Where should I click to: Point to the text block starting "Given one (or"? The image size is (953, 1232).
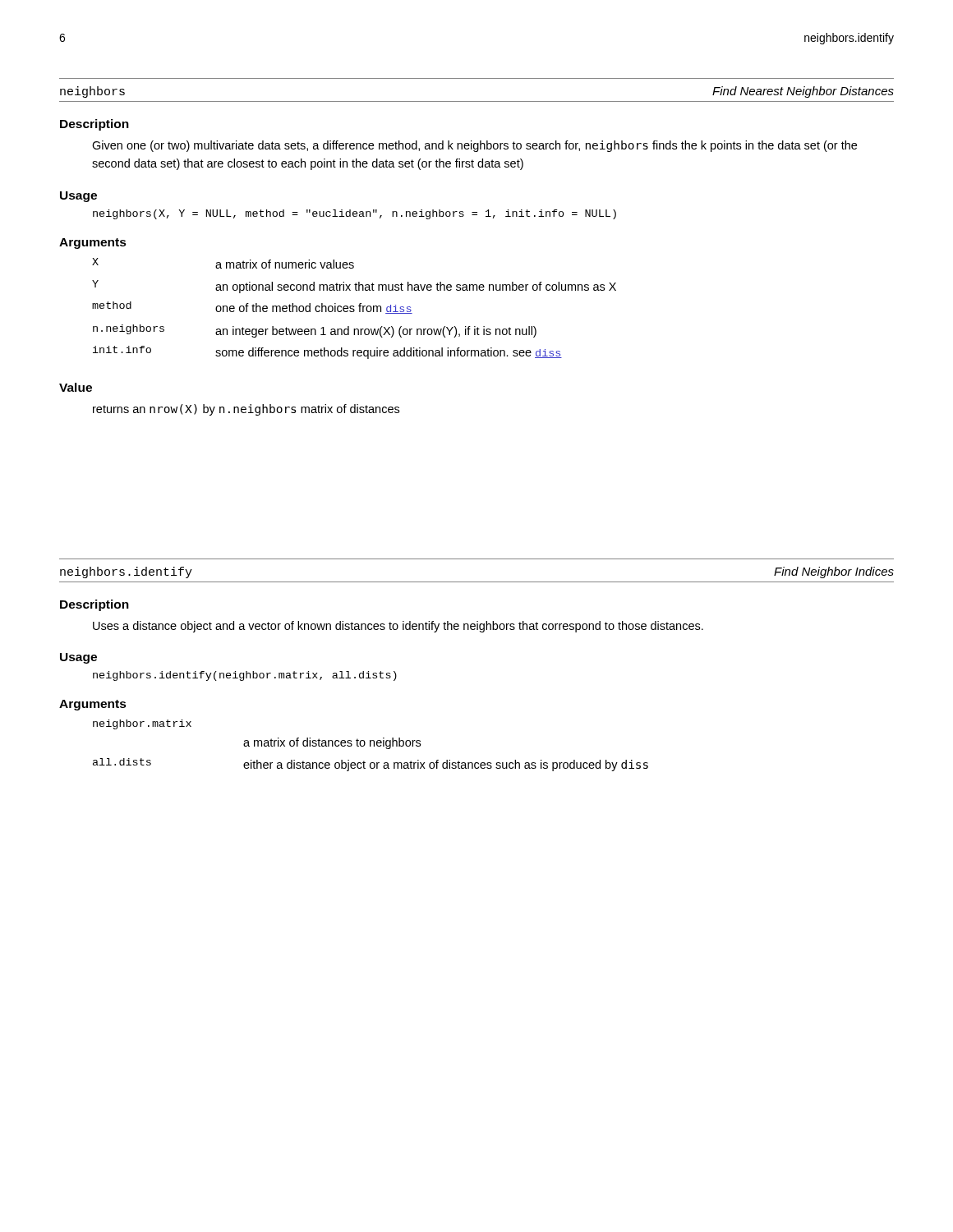pos(475,155)
